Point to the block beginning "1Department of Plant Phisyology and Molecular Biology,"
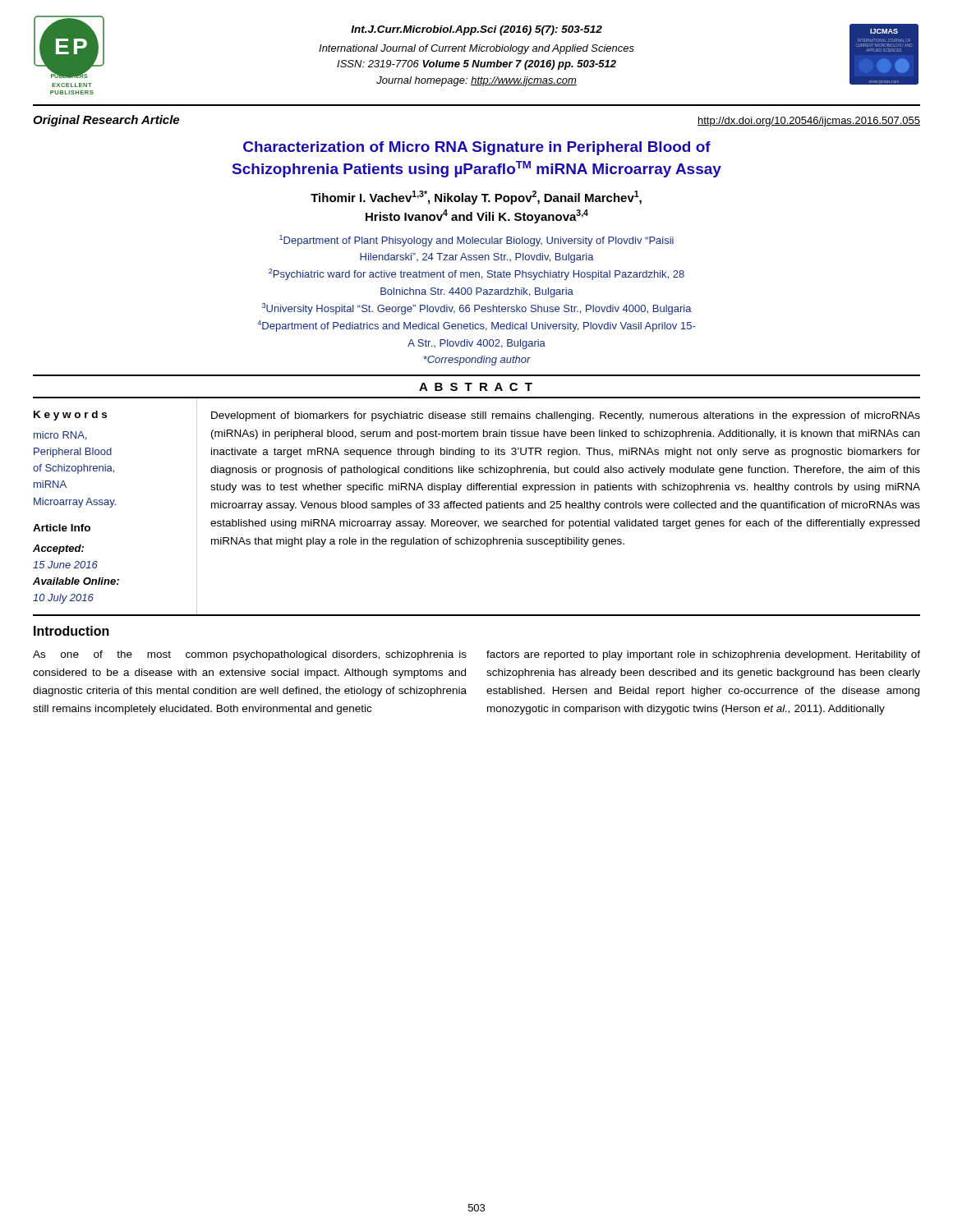The height and width of the screenshot is (1232, 953). 476,299
